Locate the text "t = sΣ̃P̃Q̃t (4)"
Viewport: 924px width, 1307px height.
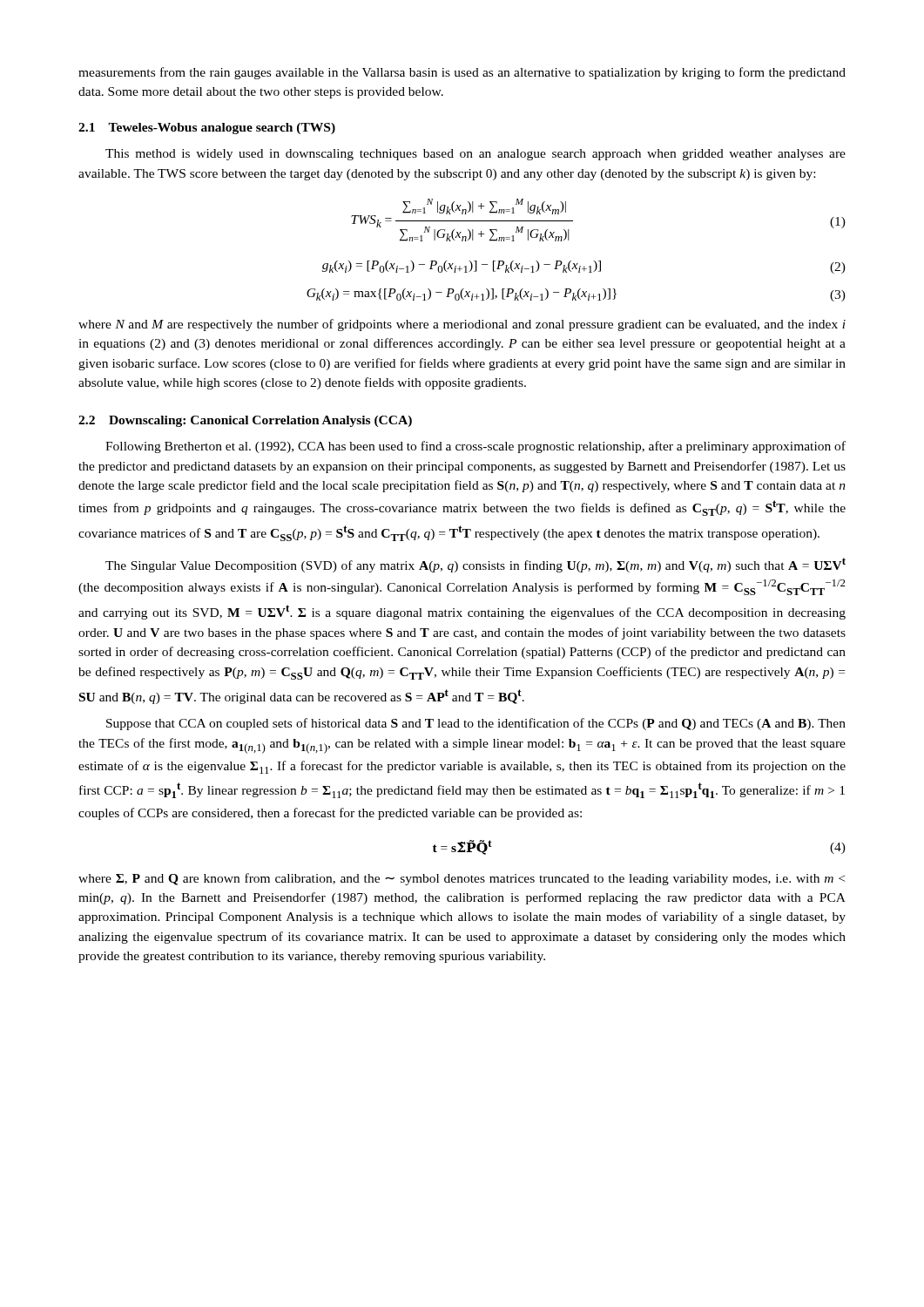[462, 847]
